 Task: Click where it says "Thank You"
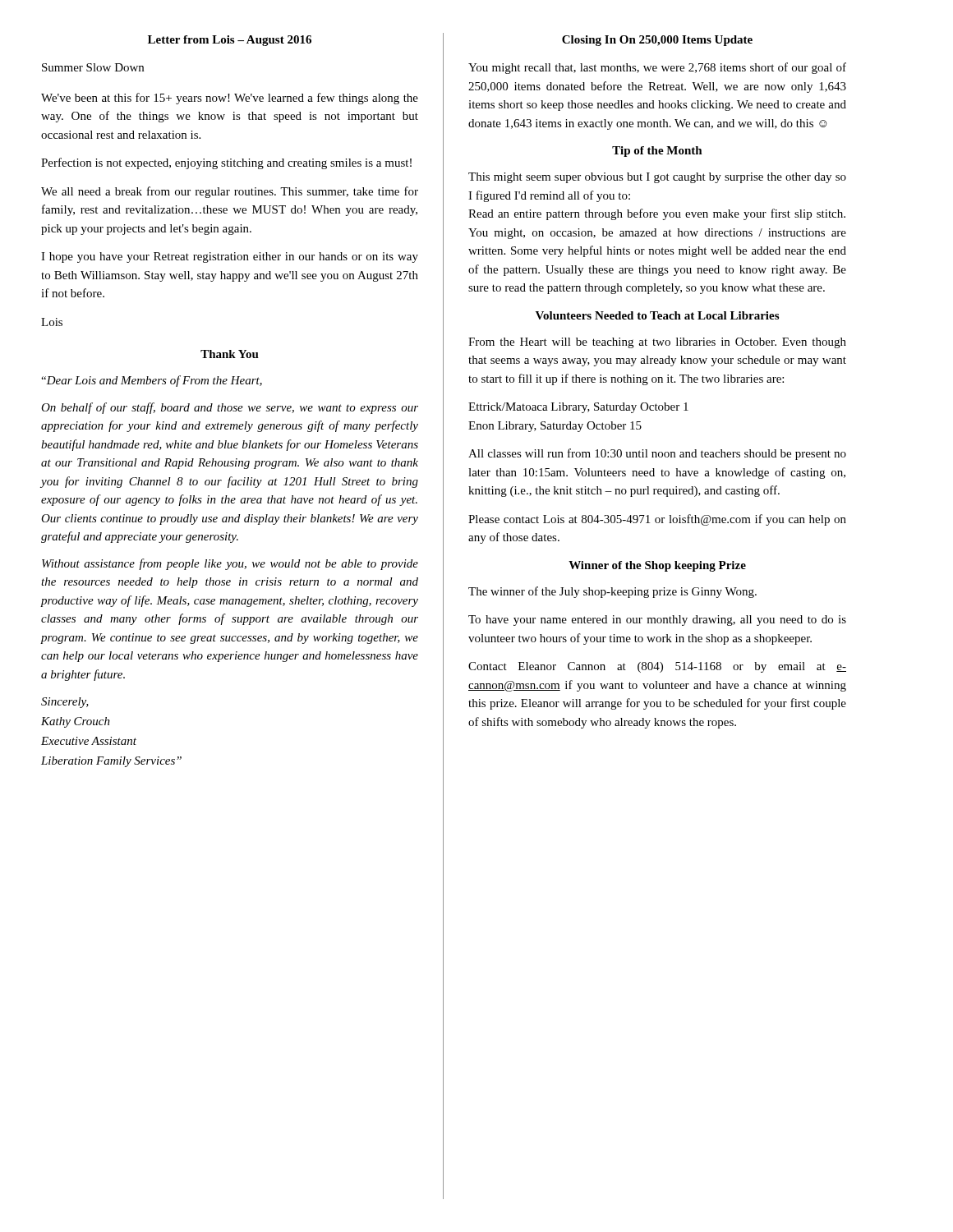[230, 354]
